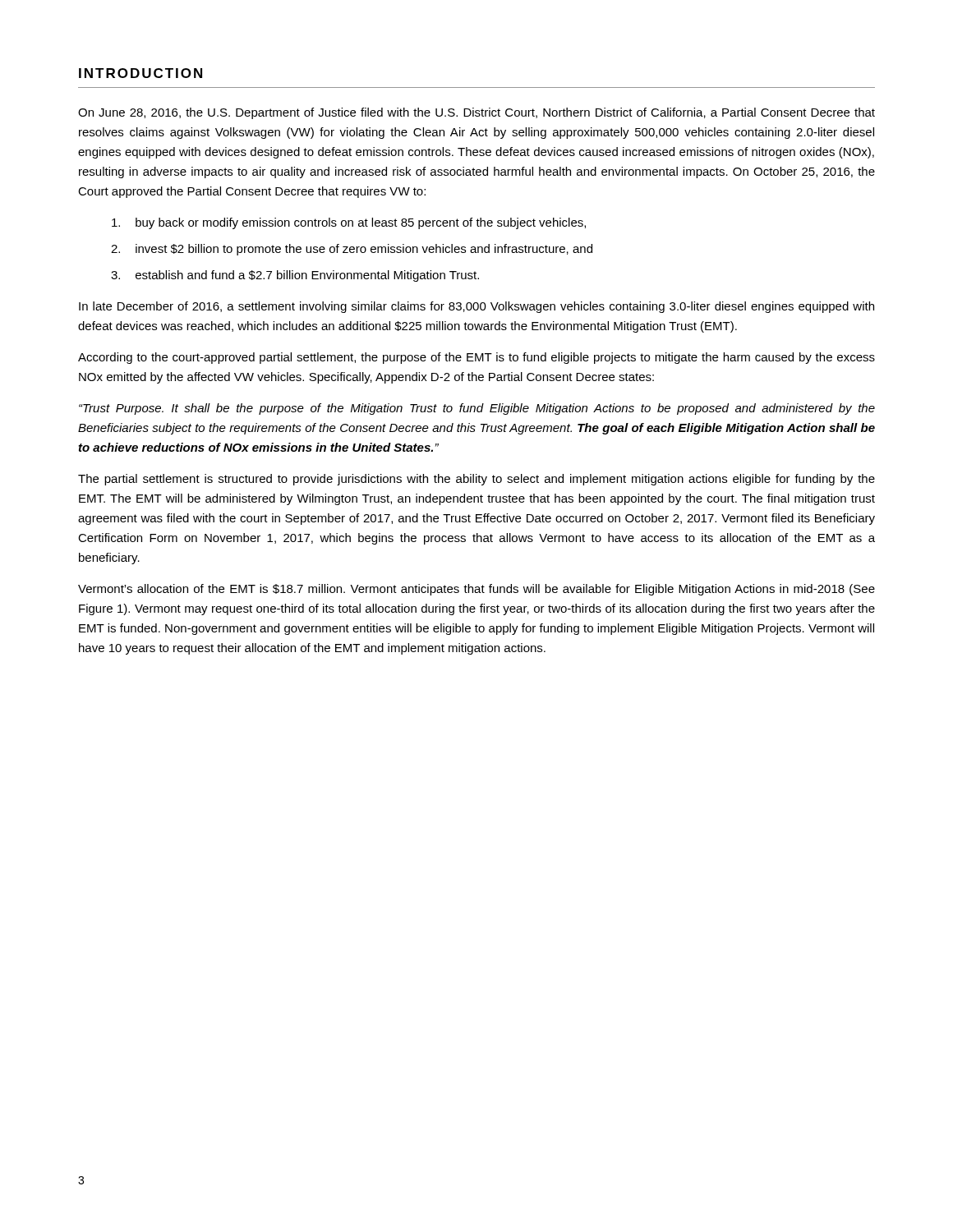Find the list item containing "buy back or modify emission controls on"
The height and width of the screenshot is (1232, 953).
(349, 222)
